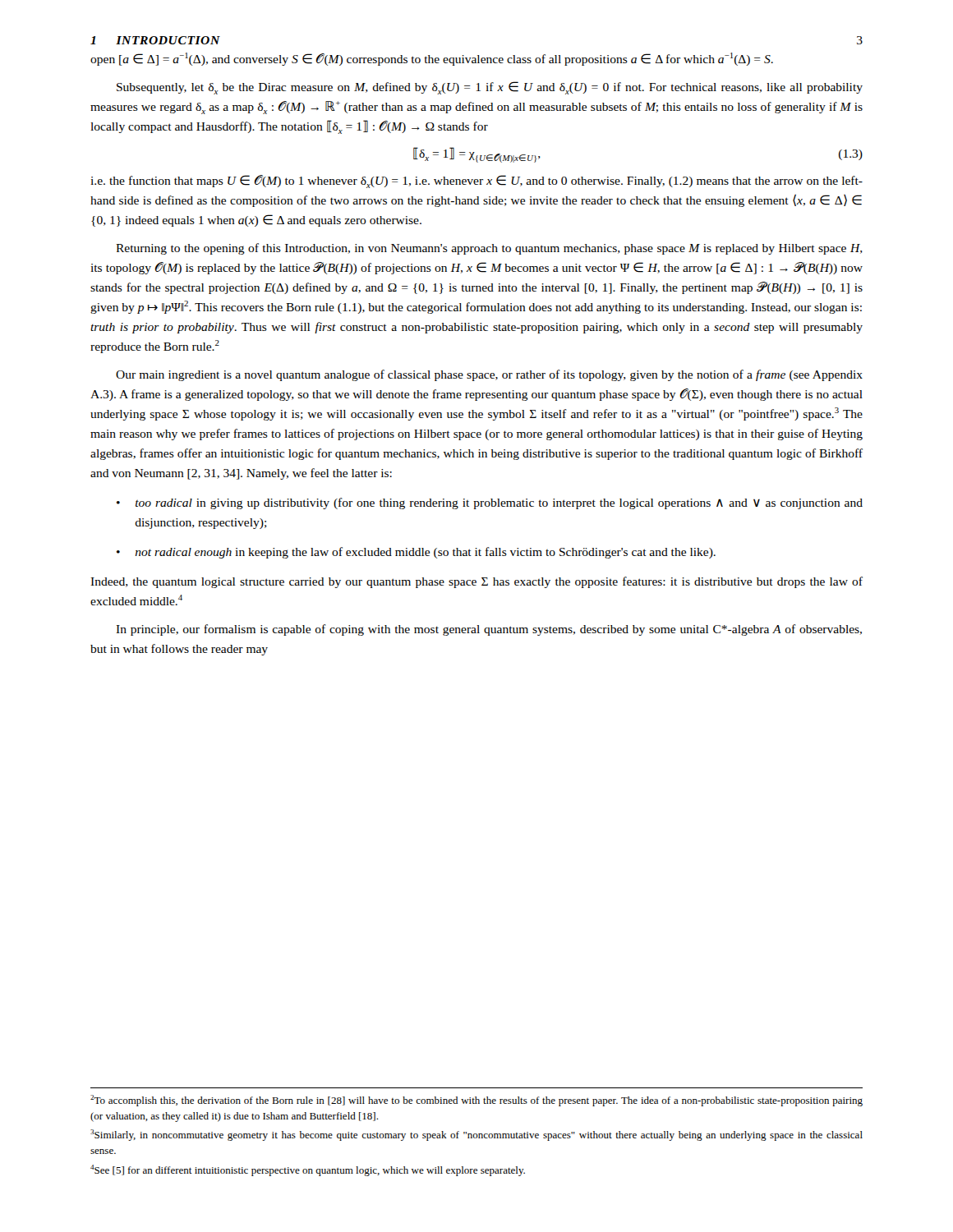Click the passage that begins "too radical in"

499,512
